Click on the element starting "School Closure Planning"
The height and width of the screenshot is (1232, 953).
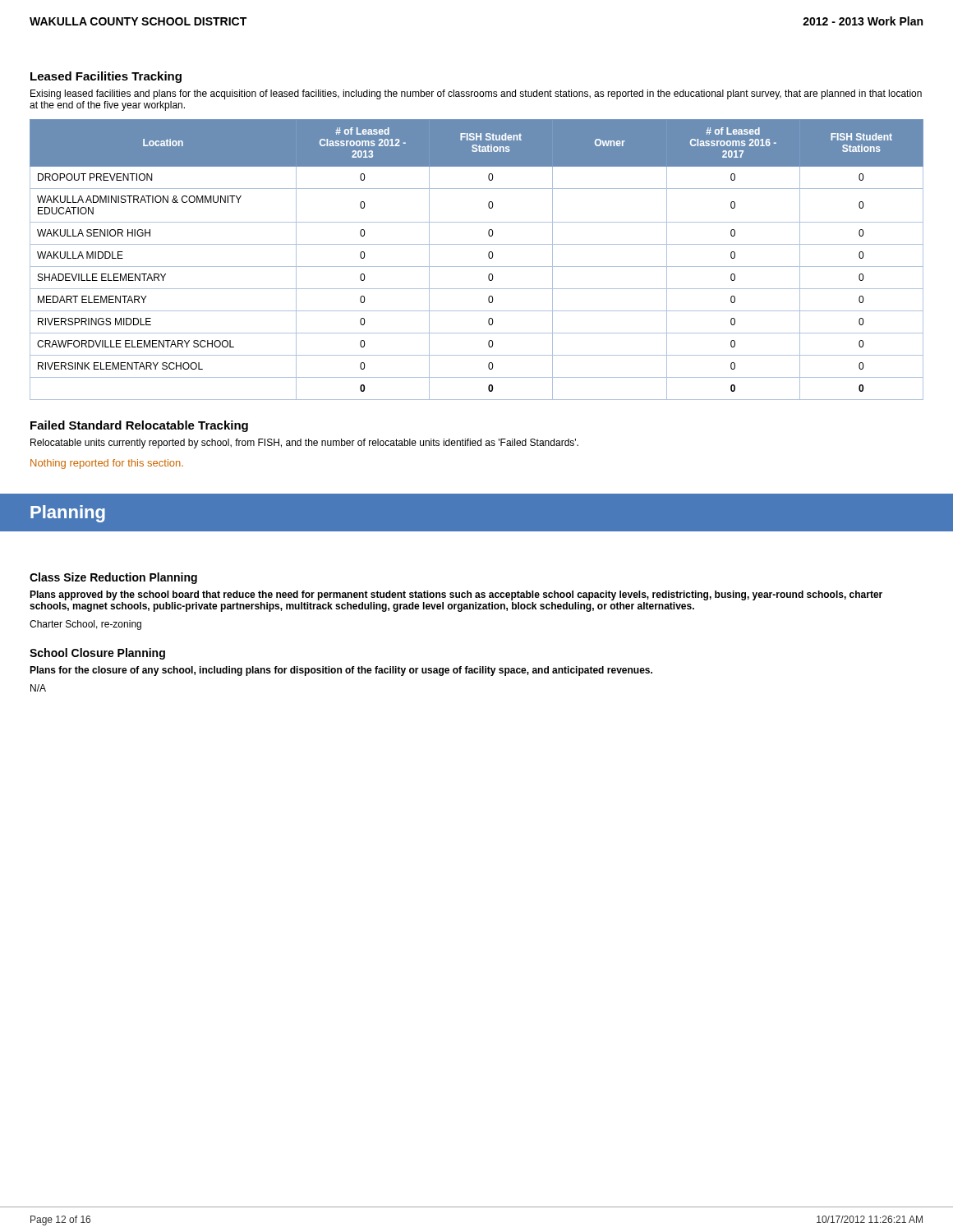click(98, 653)
